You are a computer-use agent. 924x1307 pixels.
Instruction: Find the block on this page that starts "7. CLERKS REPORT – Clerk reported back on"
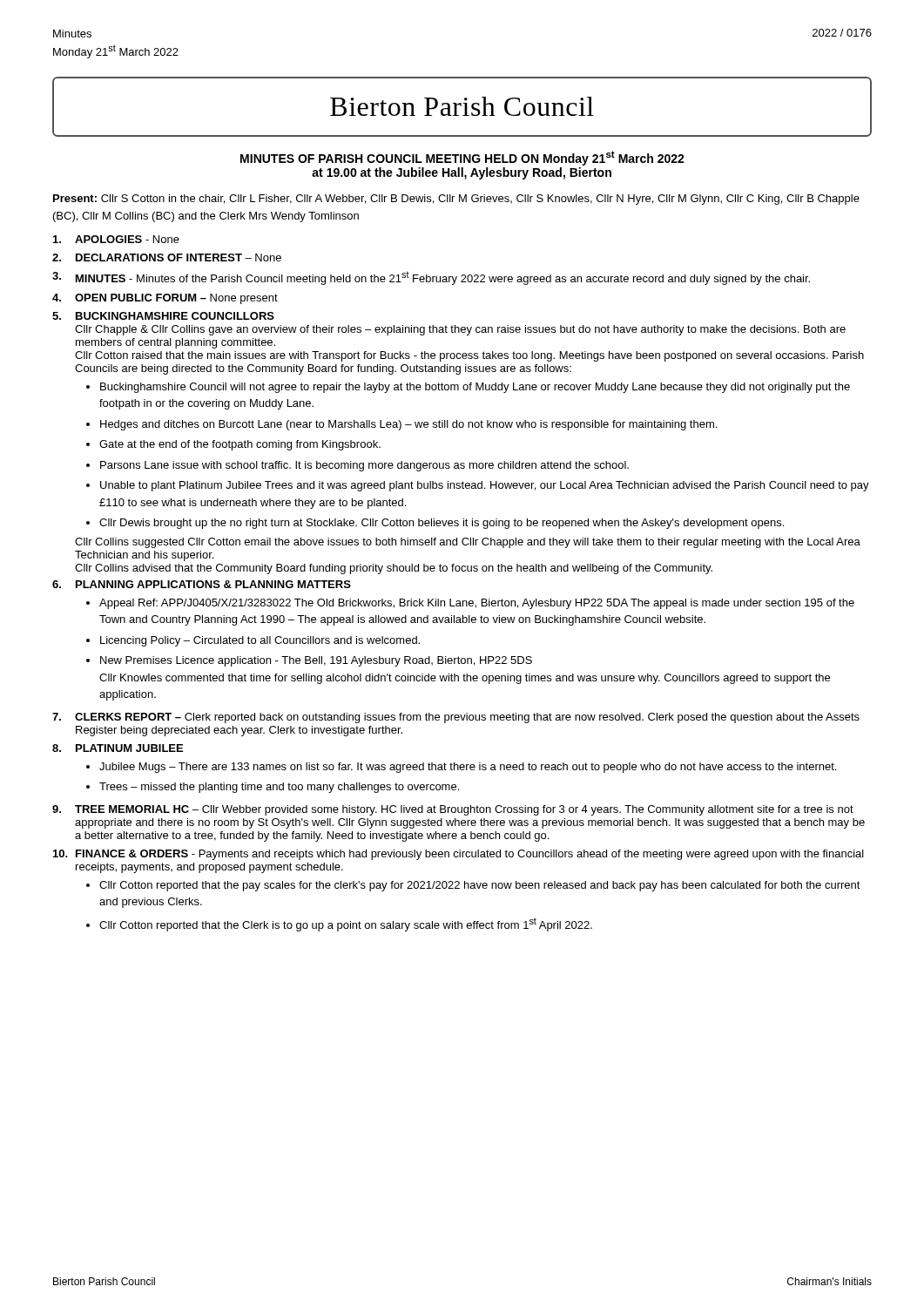(x=462, y=723)
